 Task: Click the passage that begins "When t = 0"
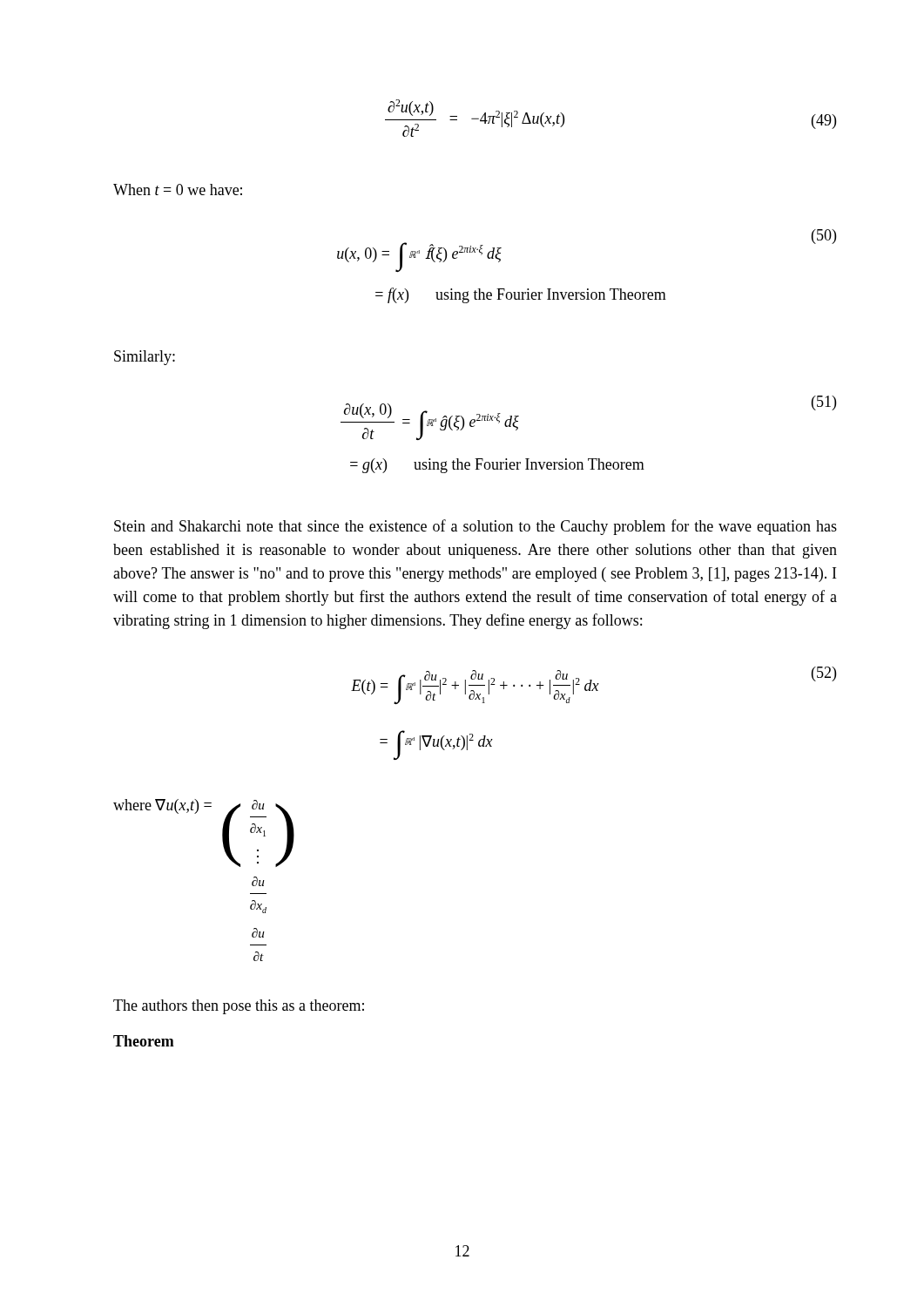tap(178, 190)
